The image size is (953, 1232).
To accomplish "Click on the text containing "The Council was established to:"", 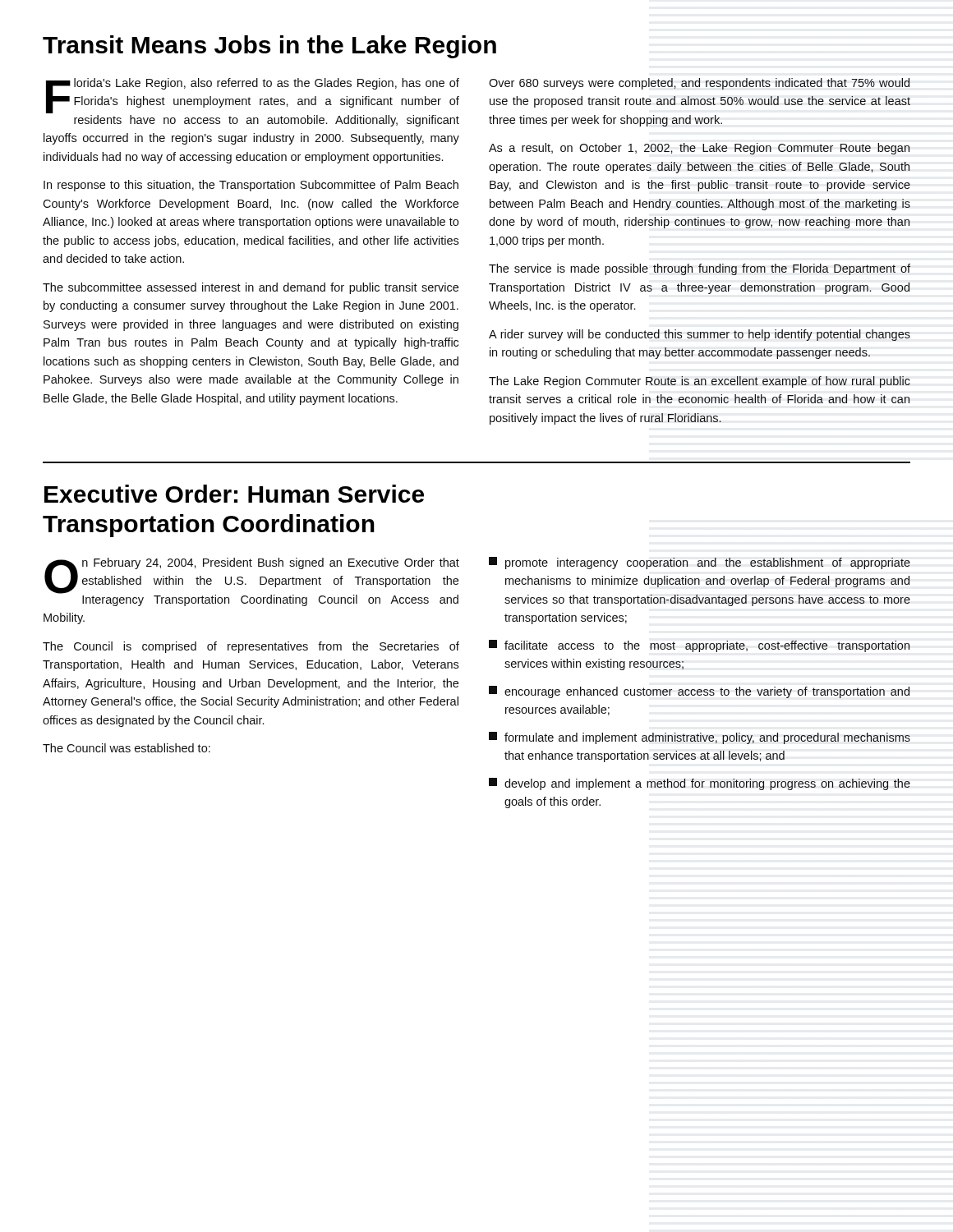I will pyautogui.click(x=127, y=748).
